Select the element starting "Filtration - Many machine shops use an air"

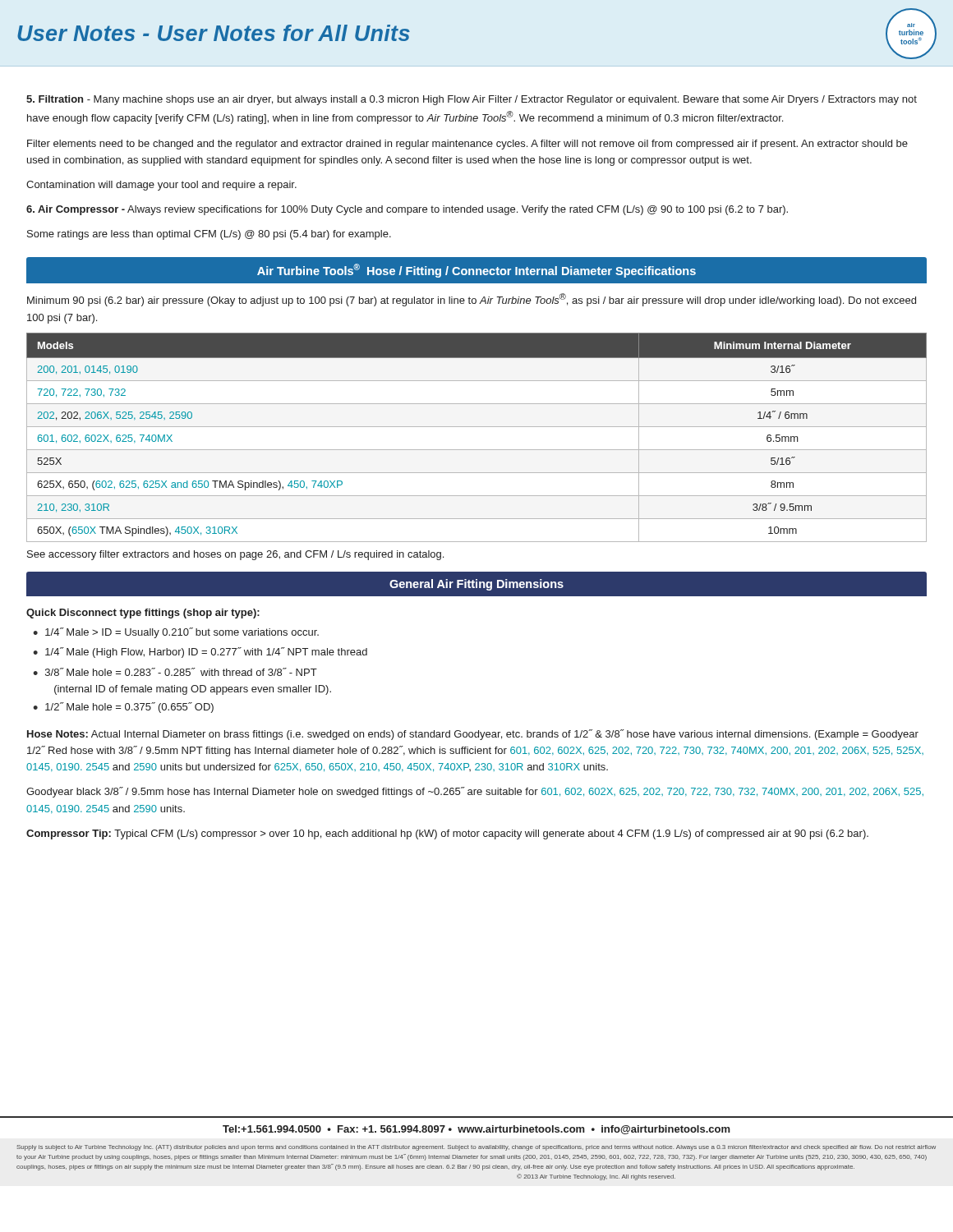[471, 109]
